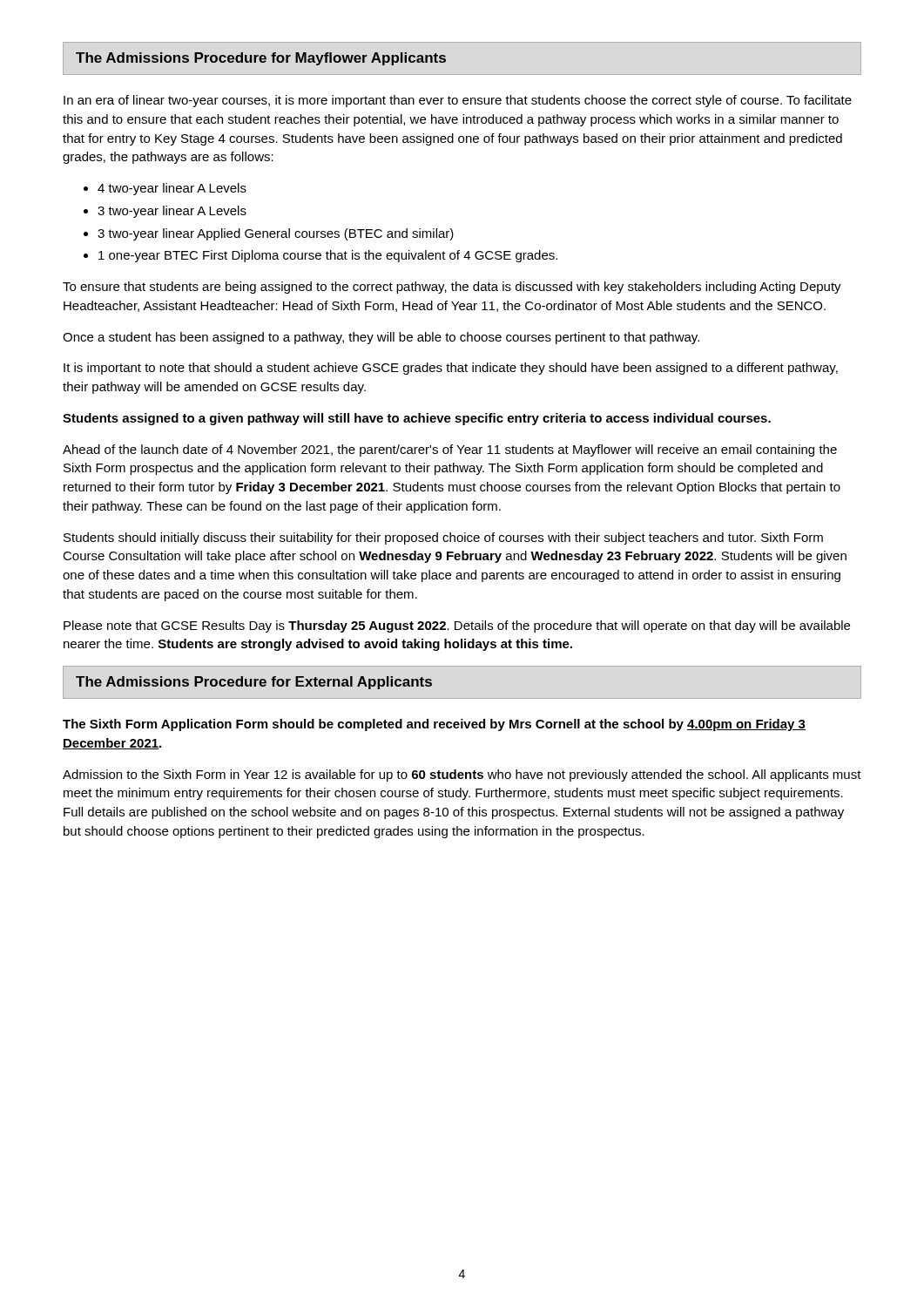Select the block starting "Students should initially"

pyautogui.click(x=455, y=565)
